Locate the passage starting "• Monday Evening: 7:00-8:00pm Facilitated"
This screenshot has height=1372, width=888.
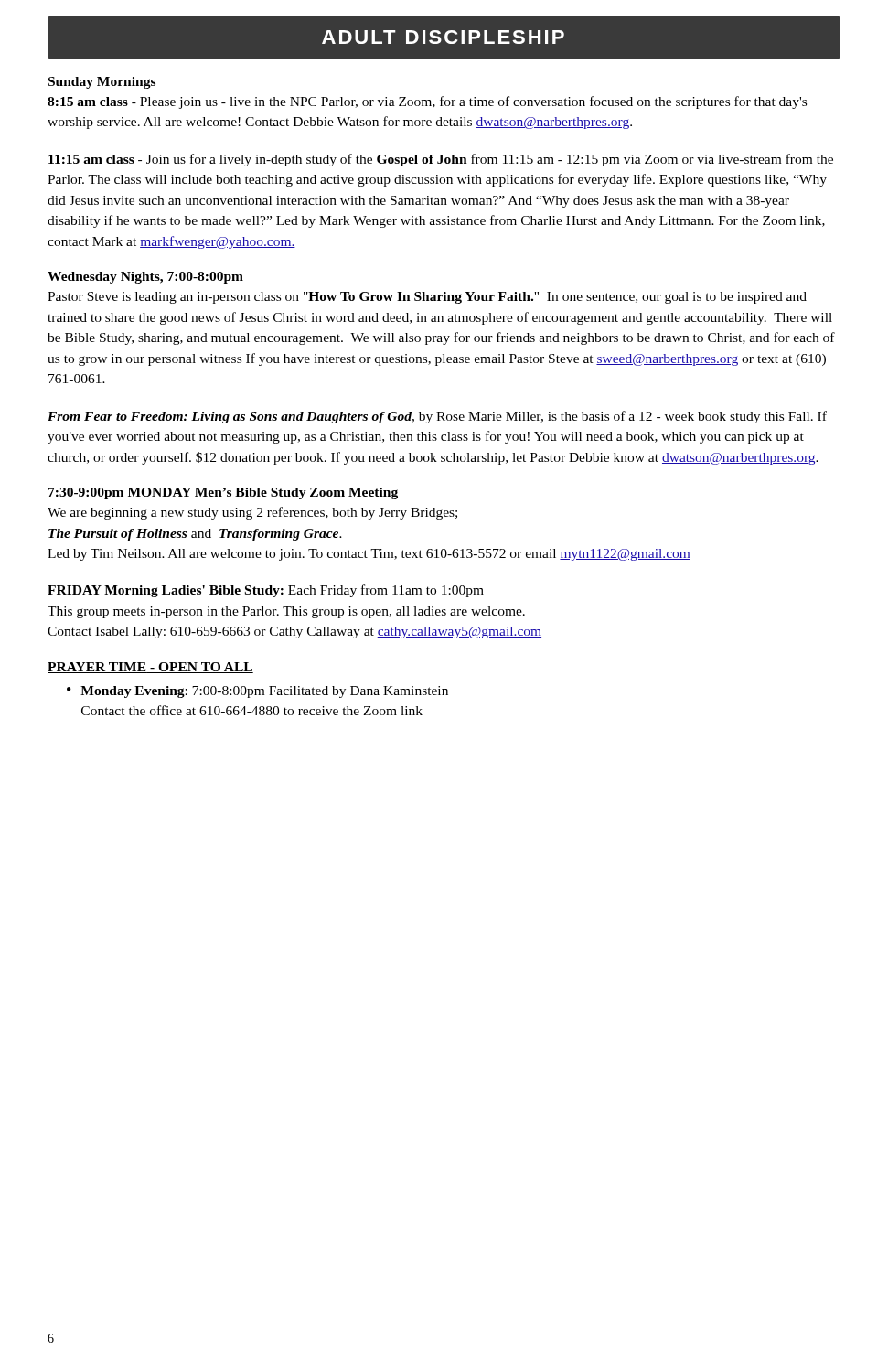[257, 701]
